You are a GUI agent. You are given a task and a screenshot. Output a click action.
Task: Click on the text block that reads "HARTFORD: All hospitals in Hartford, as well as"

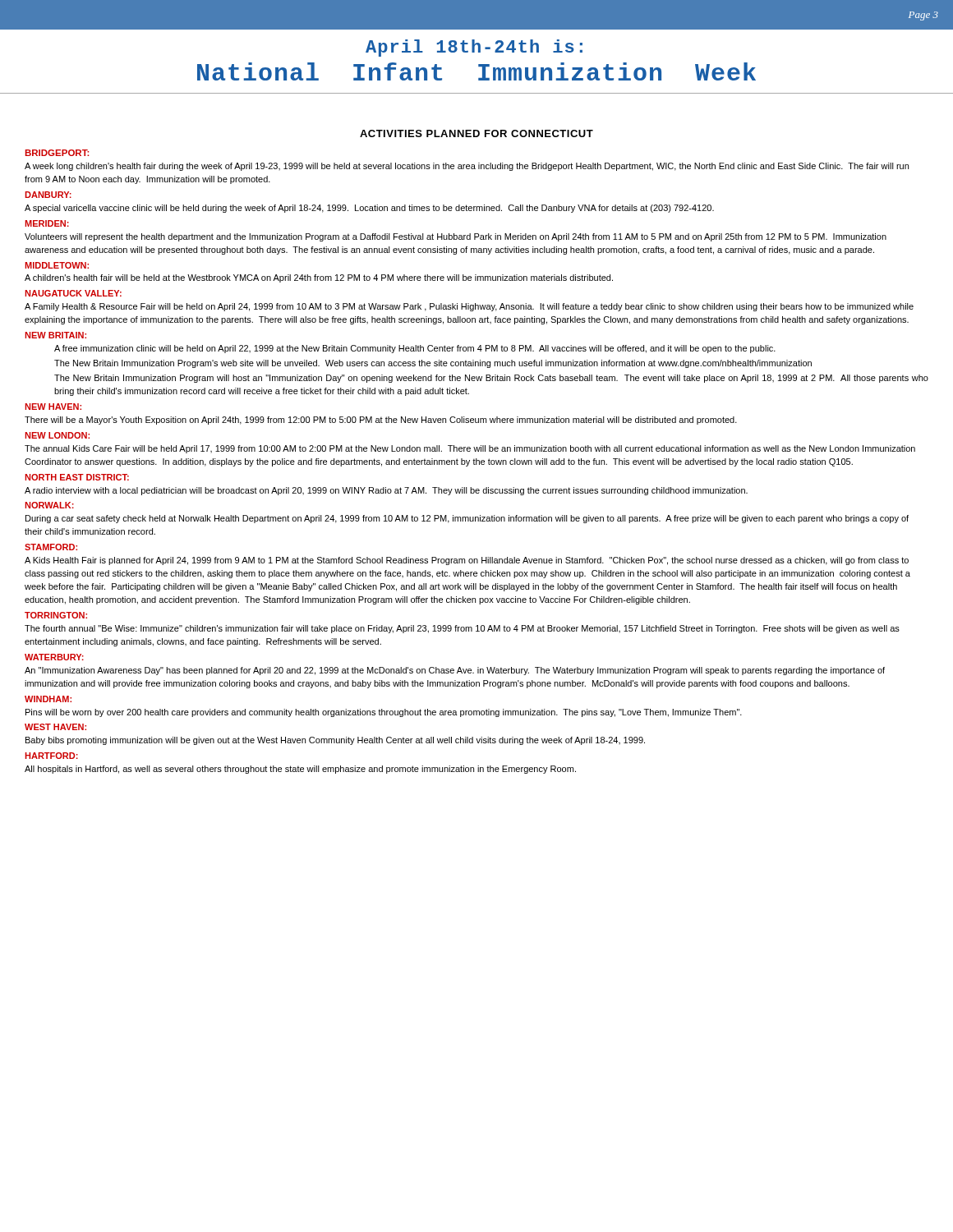coord(301,762)
